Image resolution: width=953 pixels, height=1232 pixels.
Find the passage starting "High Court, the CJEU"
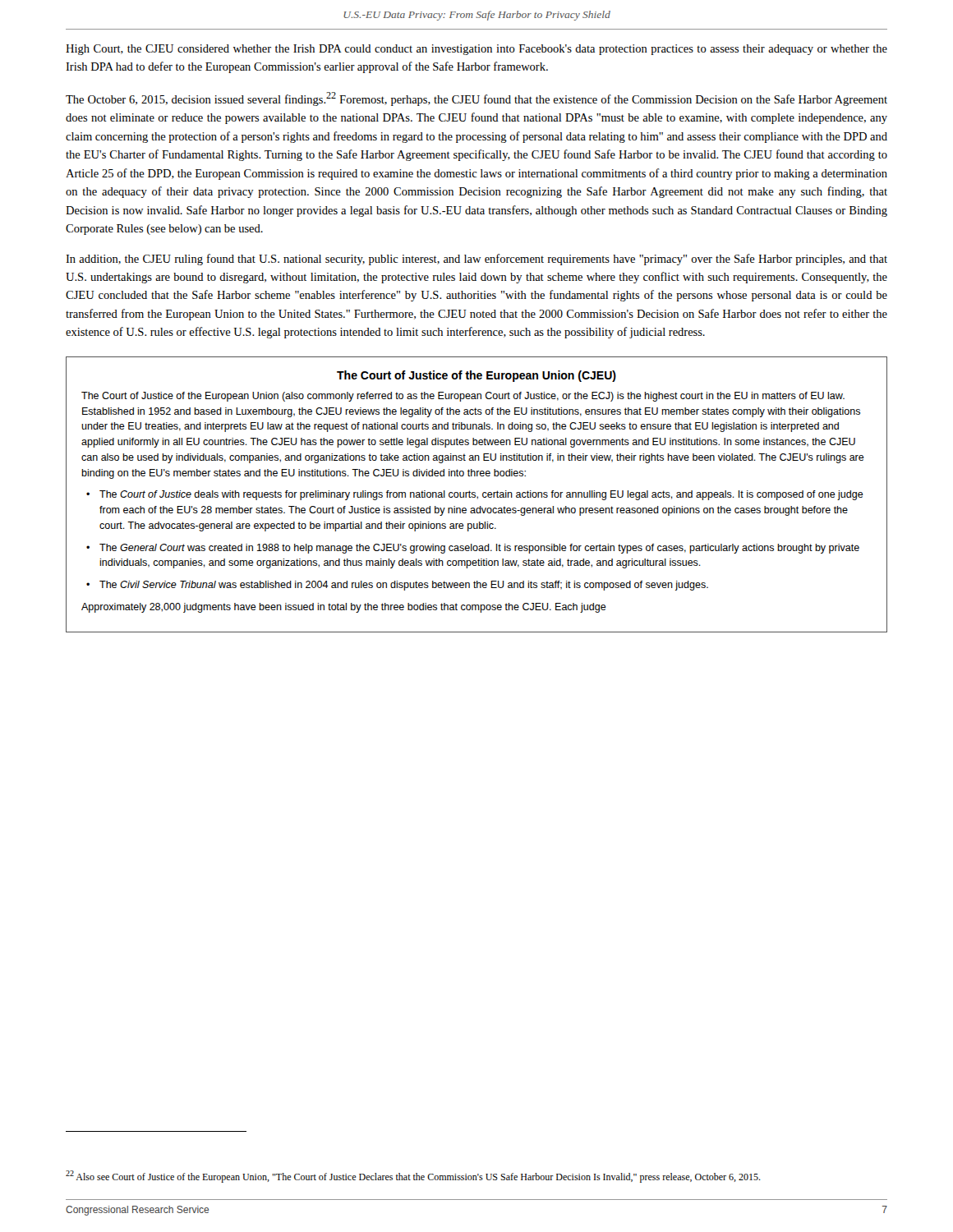[476, 58]
